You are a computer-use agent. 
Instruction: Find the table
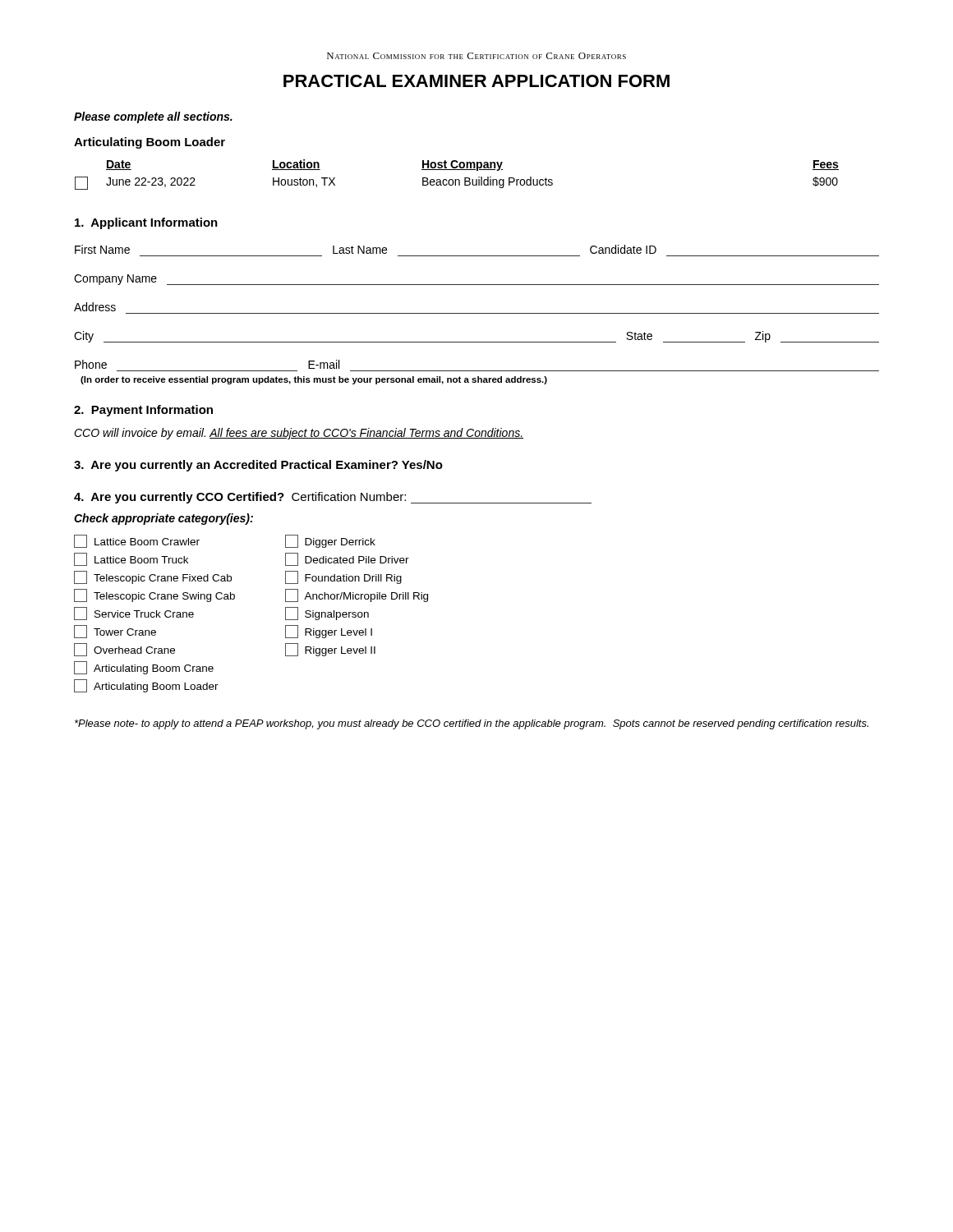point(476,174)
